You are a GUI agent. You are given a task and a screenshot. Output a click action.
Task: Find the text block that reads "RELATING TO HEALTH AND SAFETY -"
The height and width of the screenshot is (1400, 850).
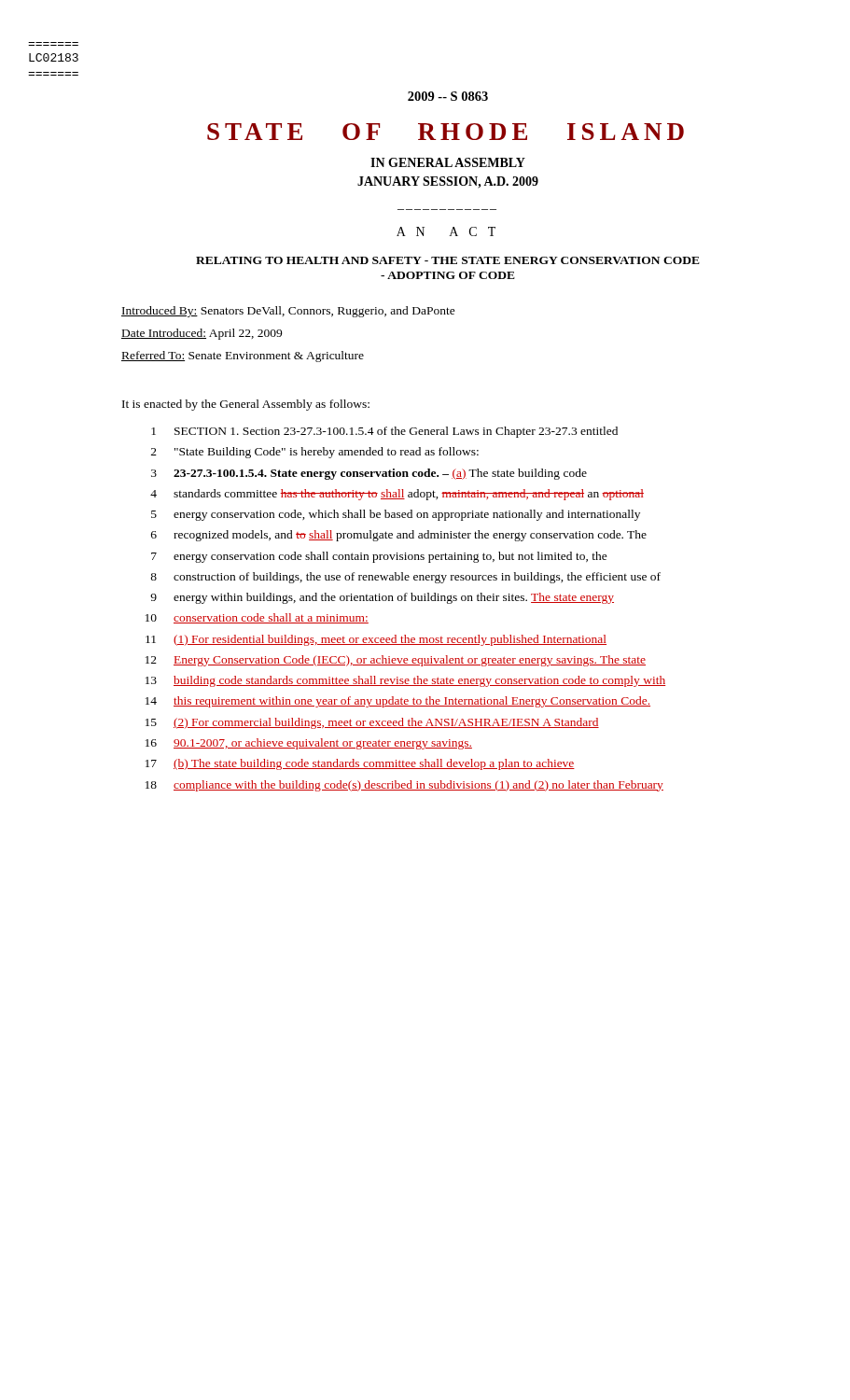click(448, 267)
